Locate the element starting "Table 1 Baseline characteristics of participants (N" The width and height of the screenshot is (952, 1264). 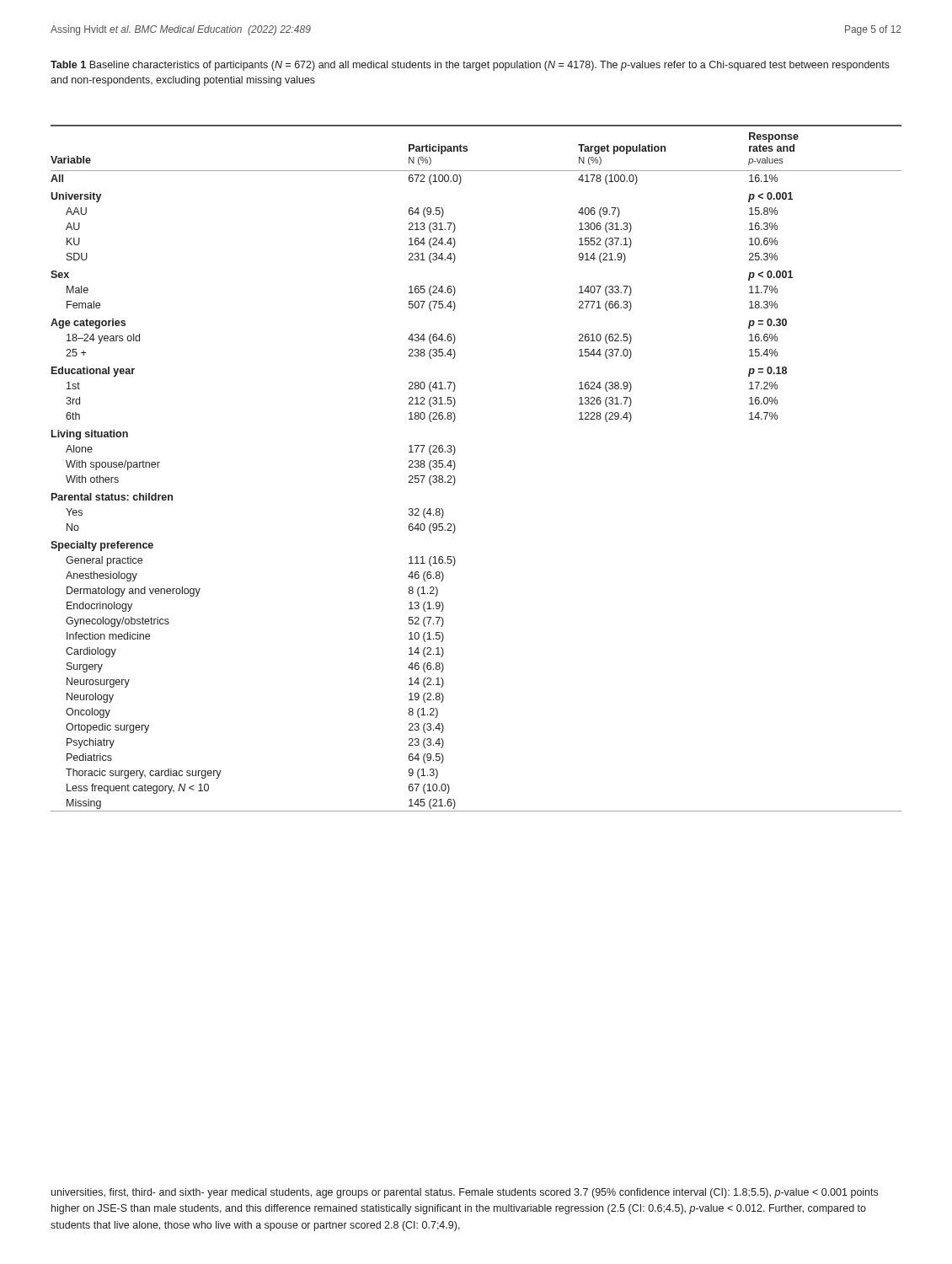coord(470,73)
